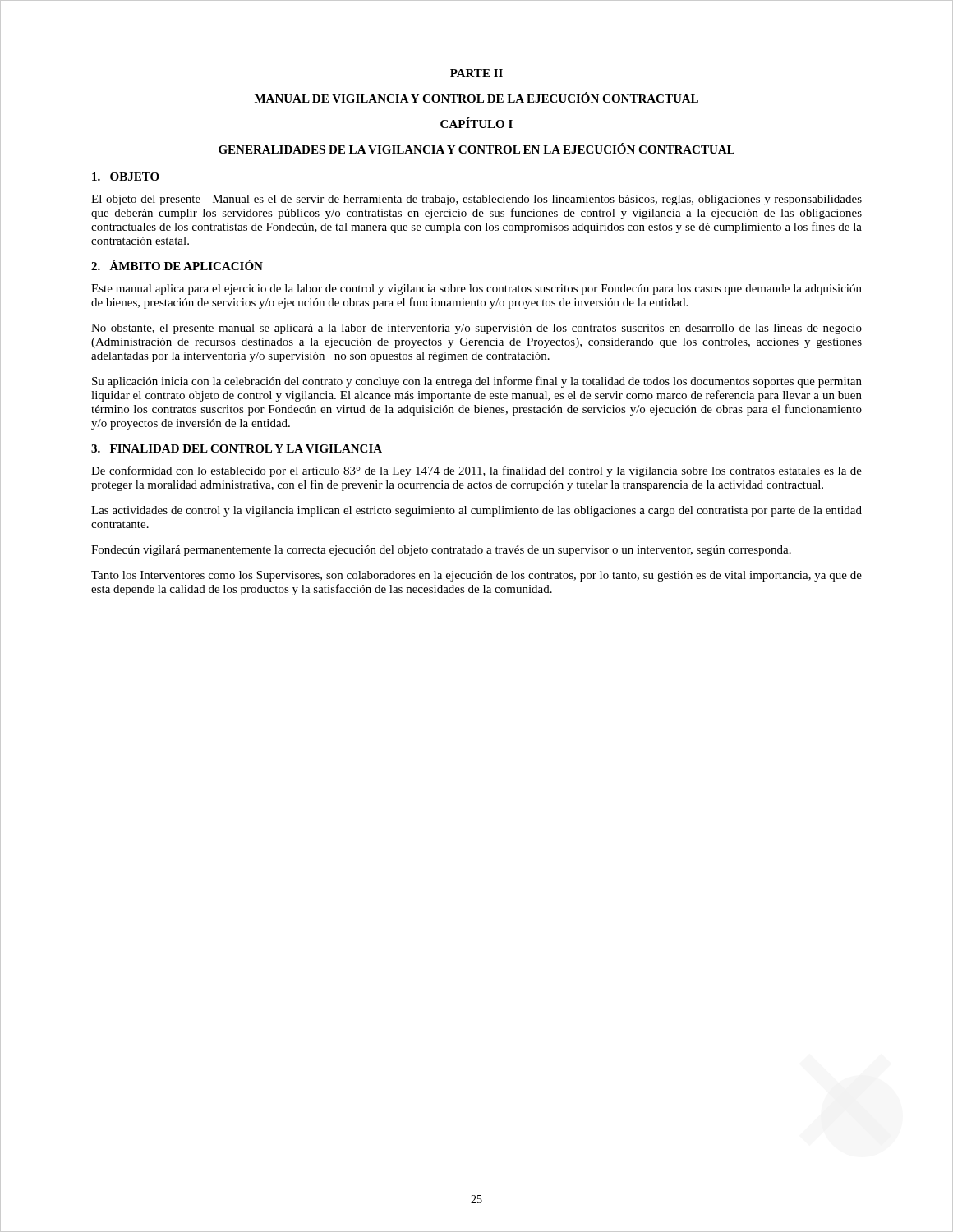
Task: Click the section header that begins "MANUAL DE VIGILANCIA Y CONTROL DE"
Action: point(476,99)
